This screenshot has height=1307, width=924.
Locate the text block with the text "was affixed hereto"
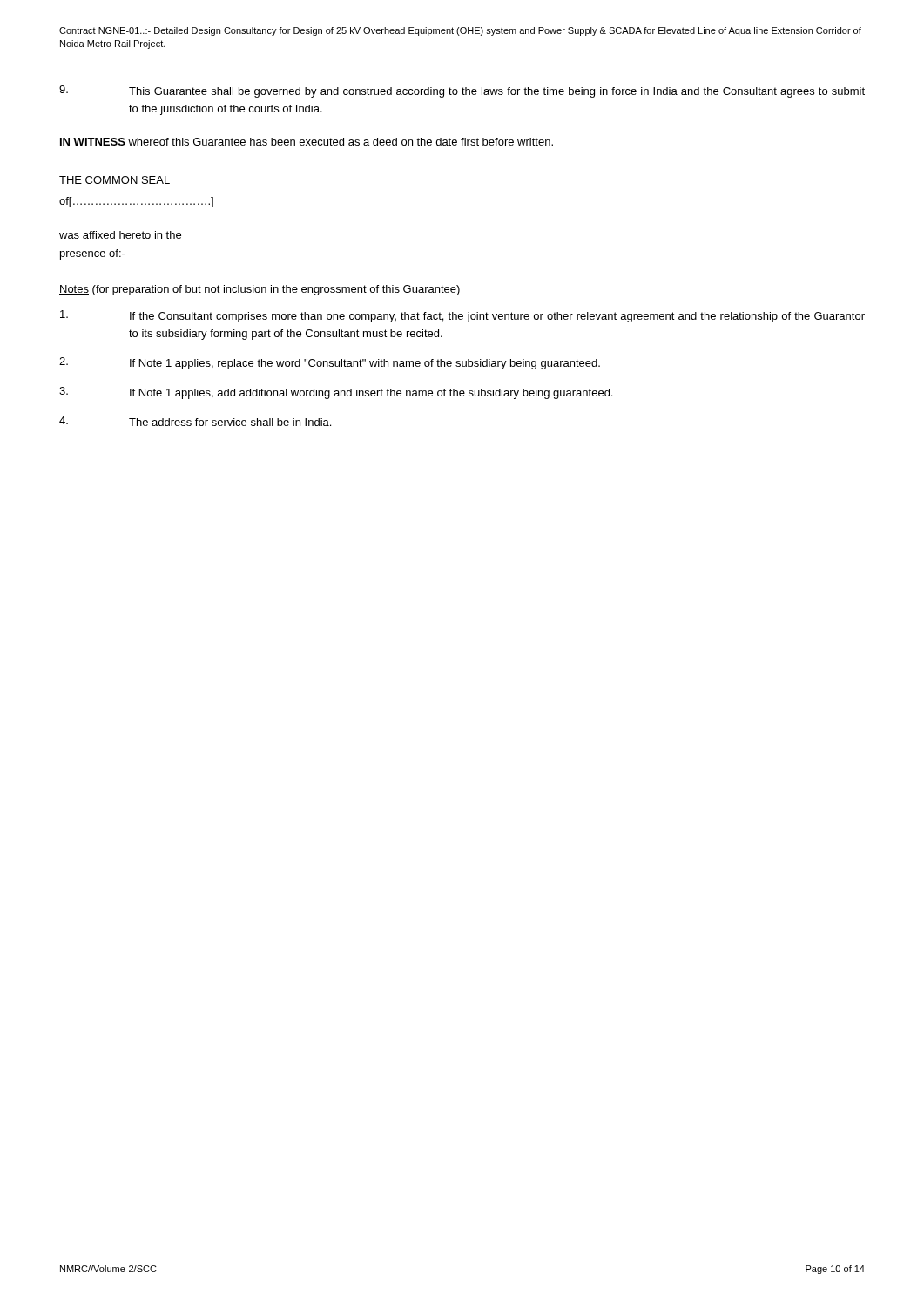tap(120, 244)
